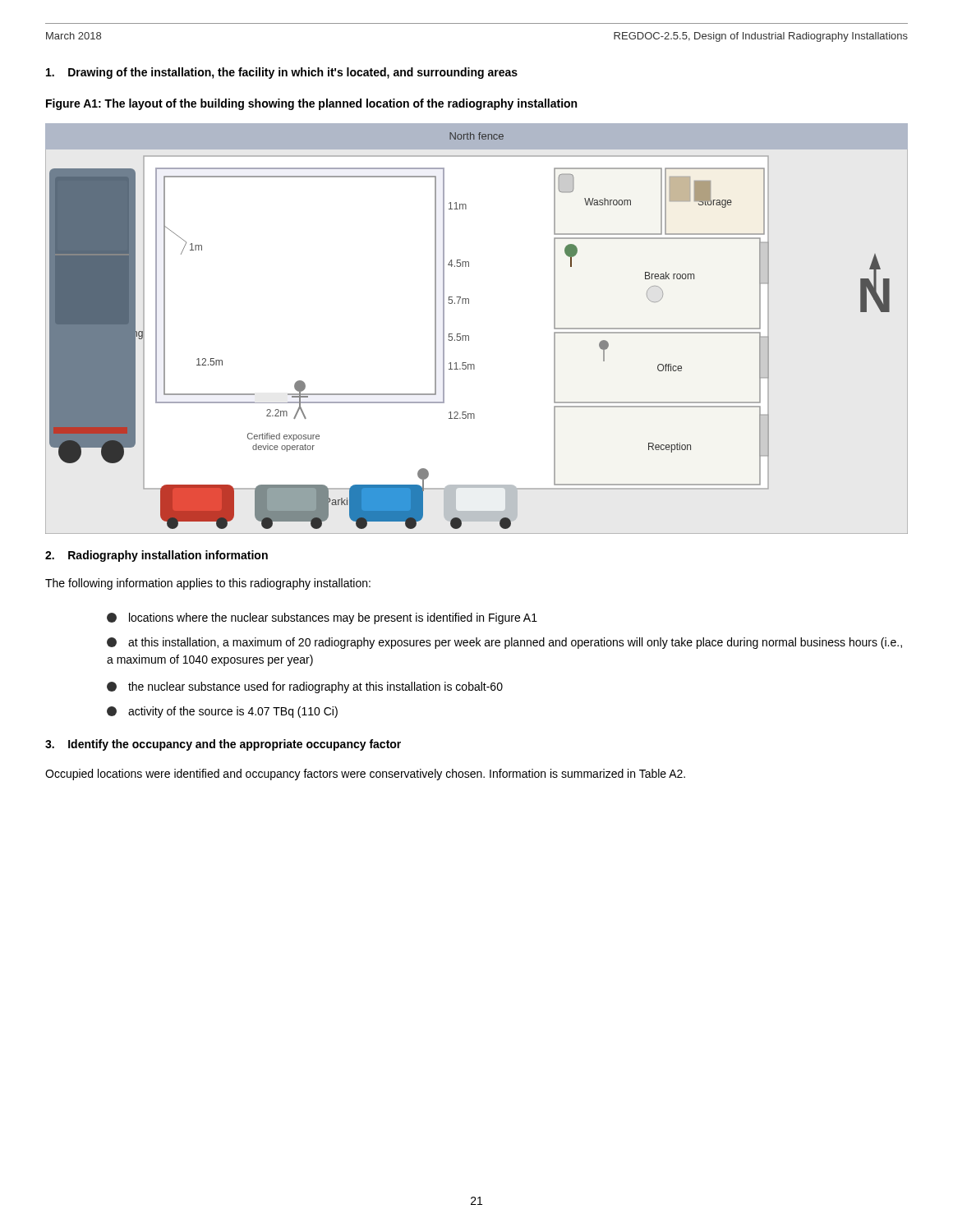Select the list item that says "at this installation, a"
Image resolution: width=953 pixels, height=1232 pixels.
pos(505,651)
